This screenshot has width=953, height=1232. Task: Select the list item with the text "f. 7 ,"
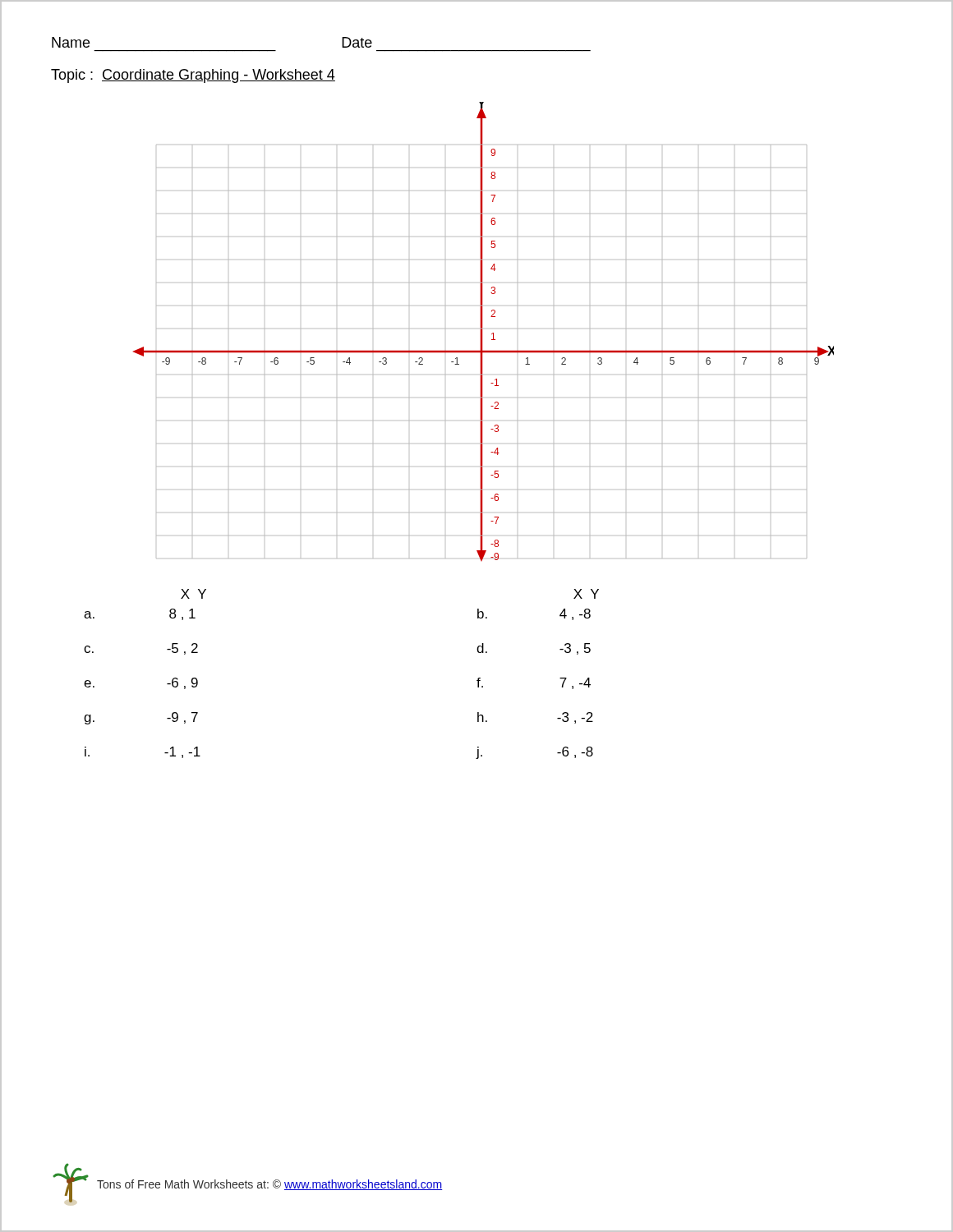point(559,683)
